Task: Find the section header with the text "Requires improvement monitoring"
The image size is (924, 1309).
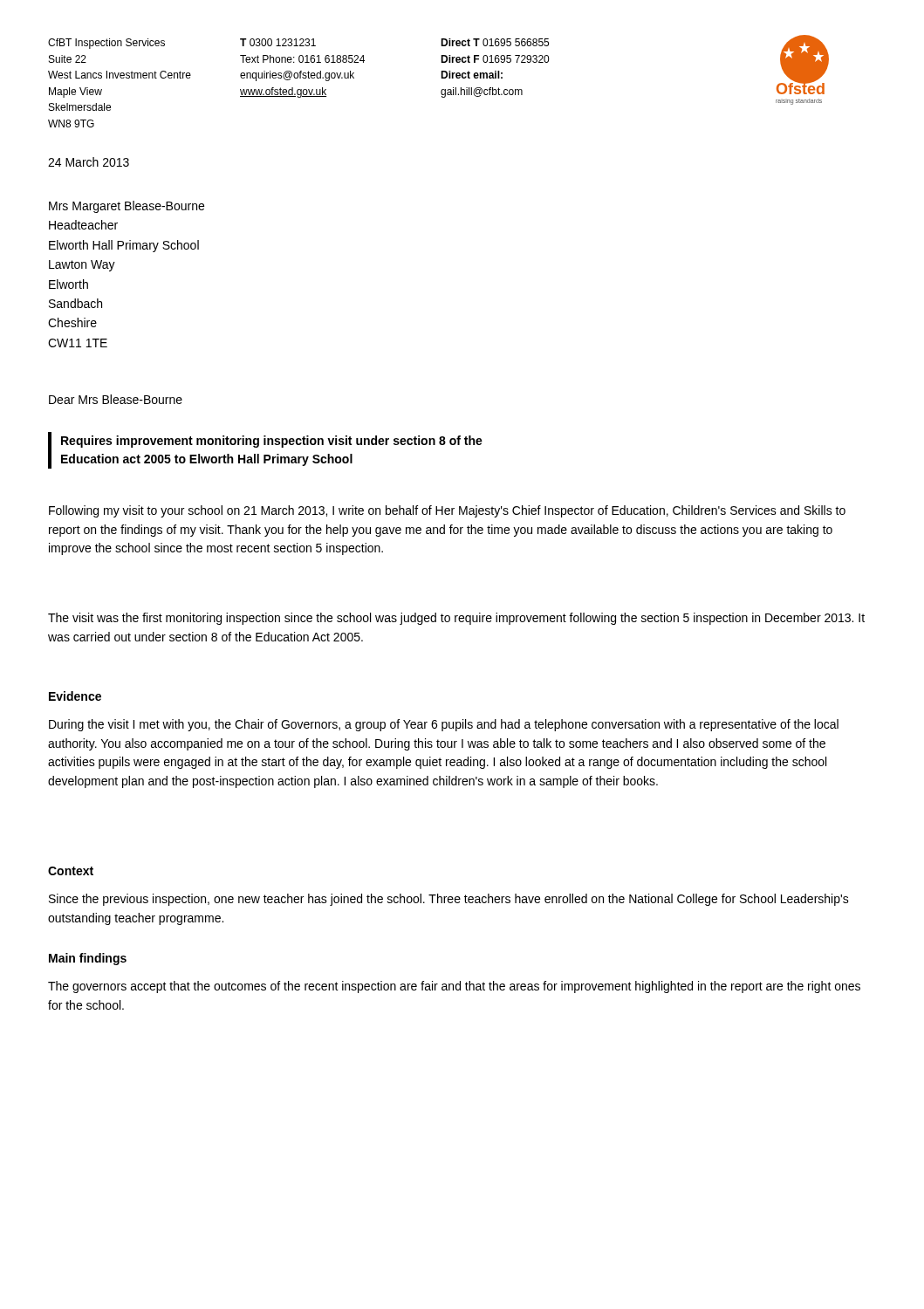Action: click(x=271, y=450)
